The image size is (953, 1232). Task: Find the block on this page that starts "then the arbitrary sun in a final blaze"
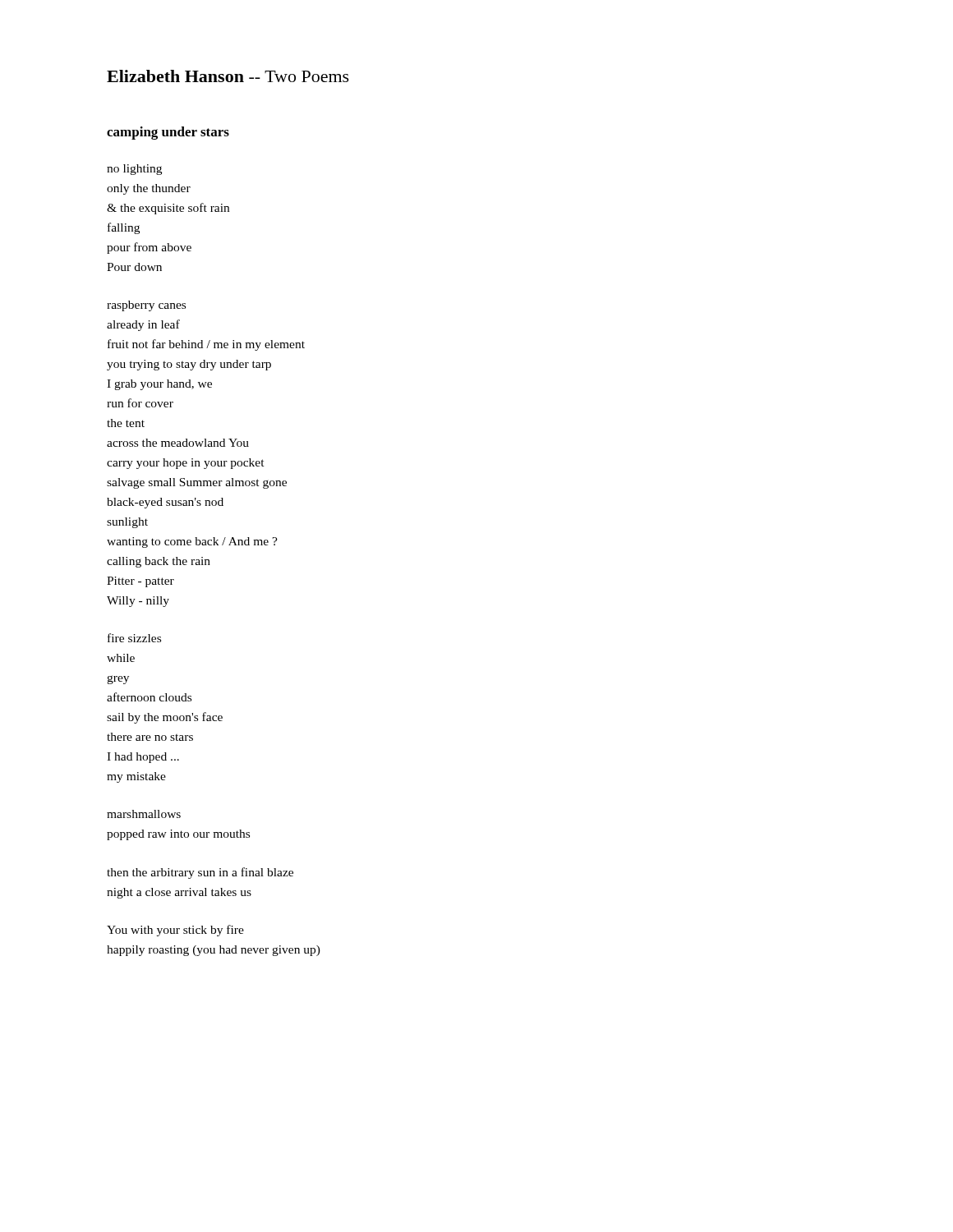[200, 873]
